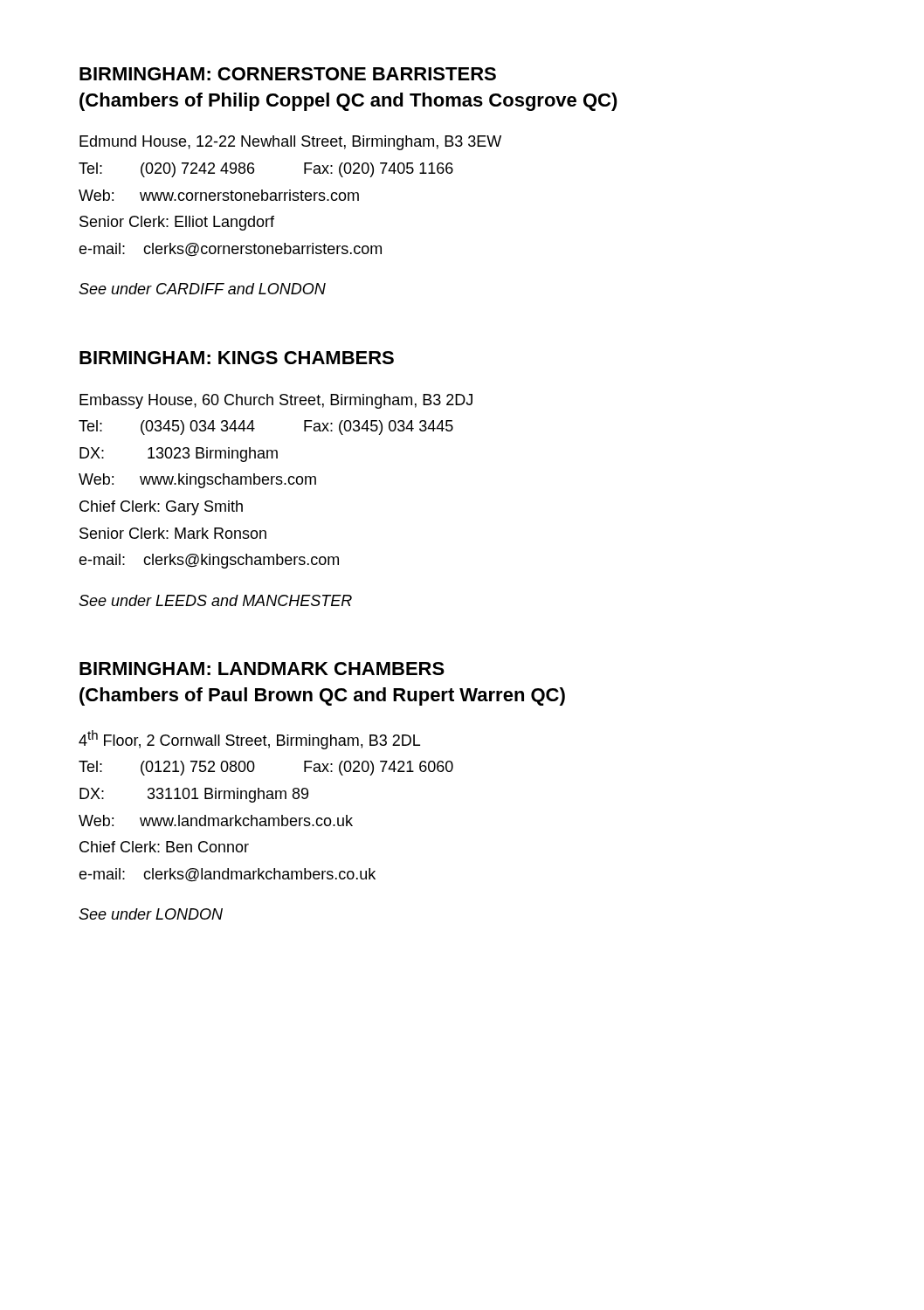Point to the text starting "Embassy House, 60 Church Street, Birmingham, B3 2DJ"
This screenshot has height=1310, width=924.
(276, 401)
